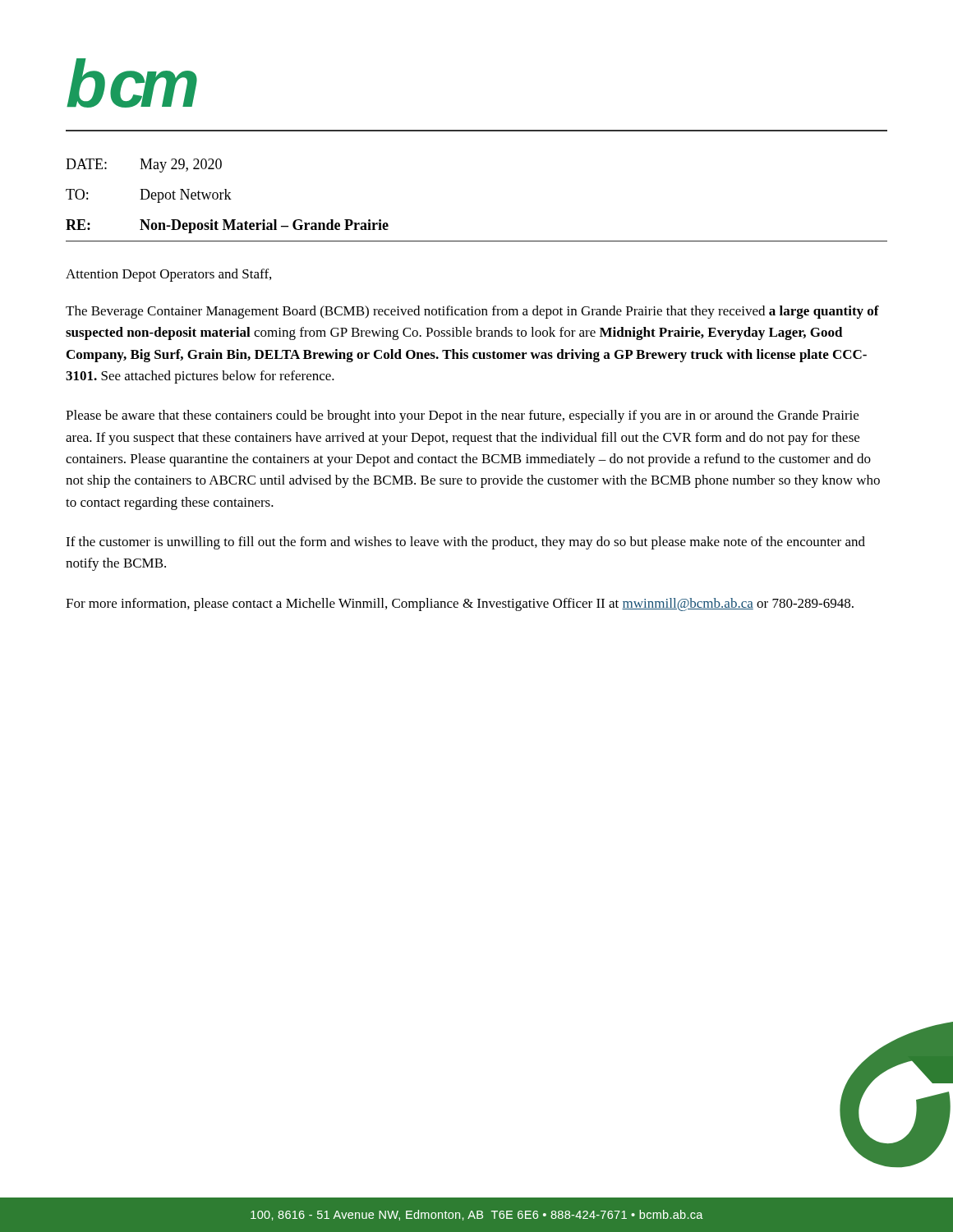Point to the block starting "The Beverage Container Management Board (BCMB) received notification"

pyautogui.click(x=472, y=343)
